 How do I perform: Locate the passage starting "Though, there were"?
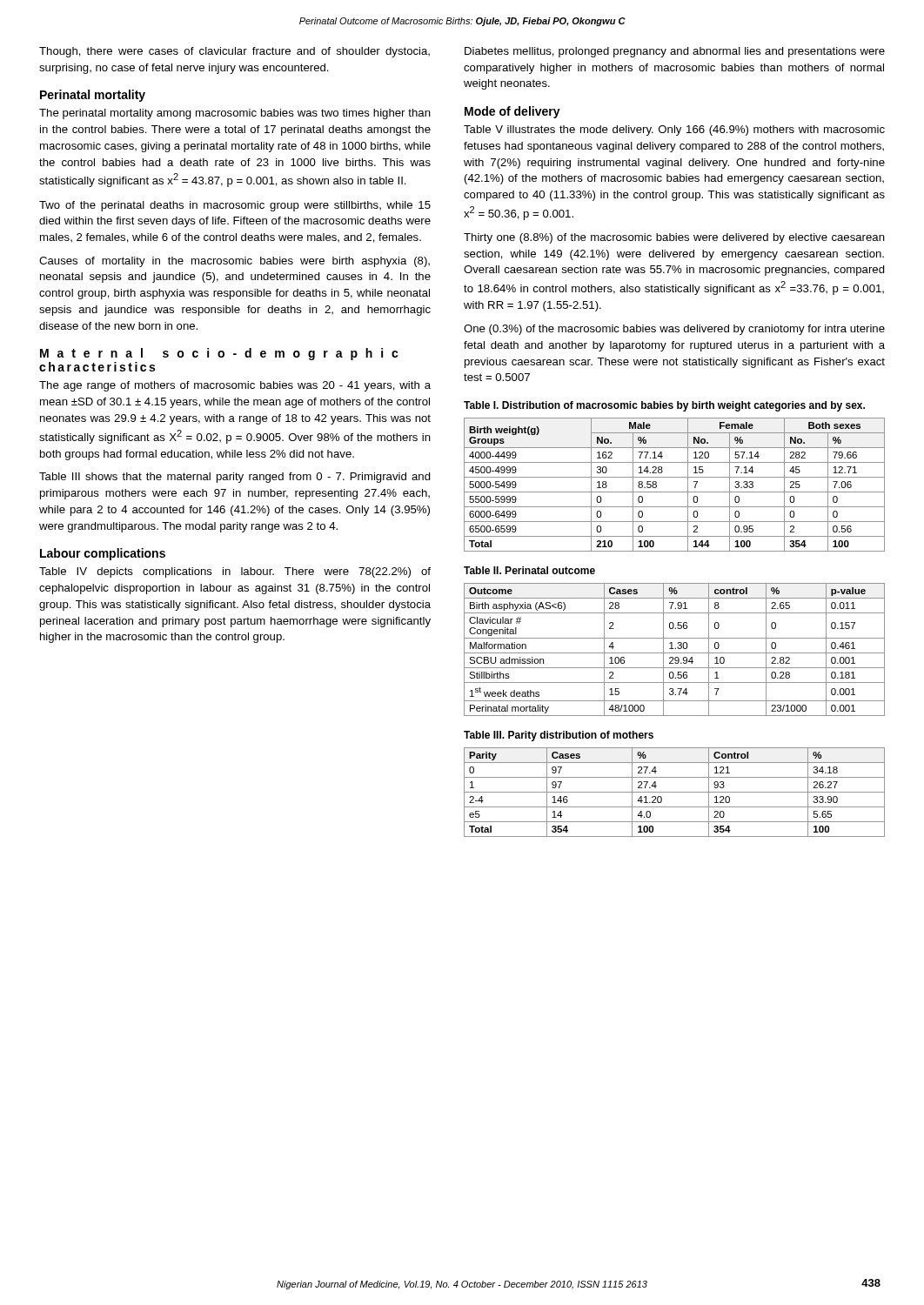(235, 60)
